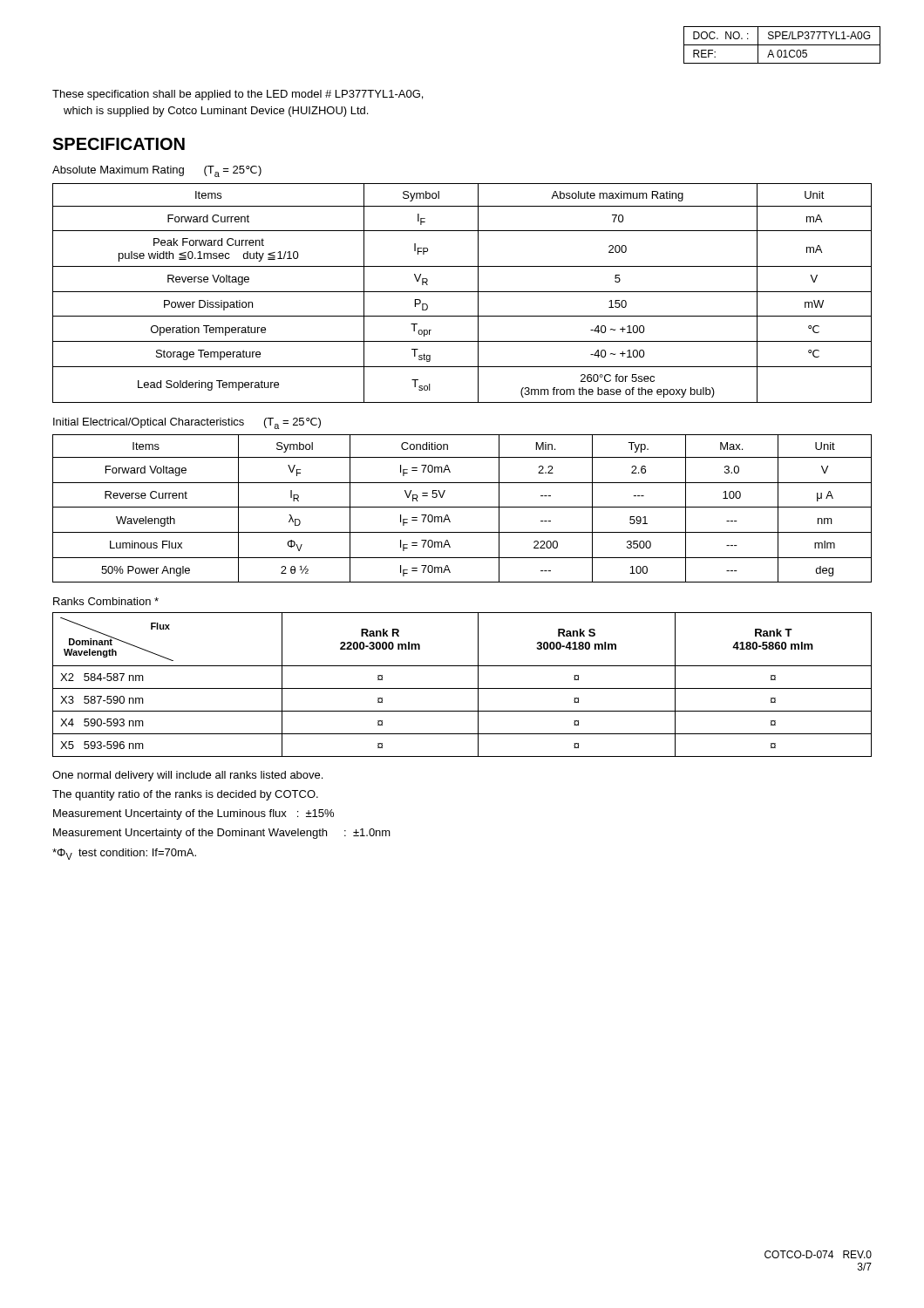The width and height of the screenshot is (924, 1308).
Task: Find the region starting "The quantity ratio of the ranks is decided"
Action: coord(185,794)
